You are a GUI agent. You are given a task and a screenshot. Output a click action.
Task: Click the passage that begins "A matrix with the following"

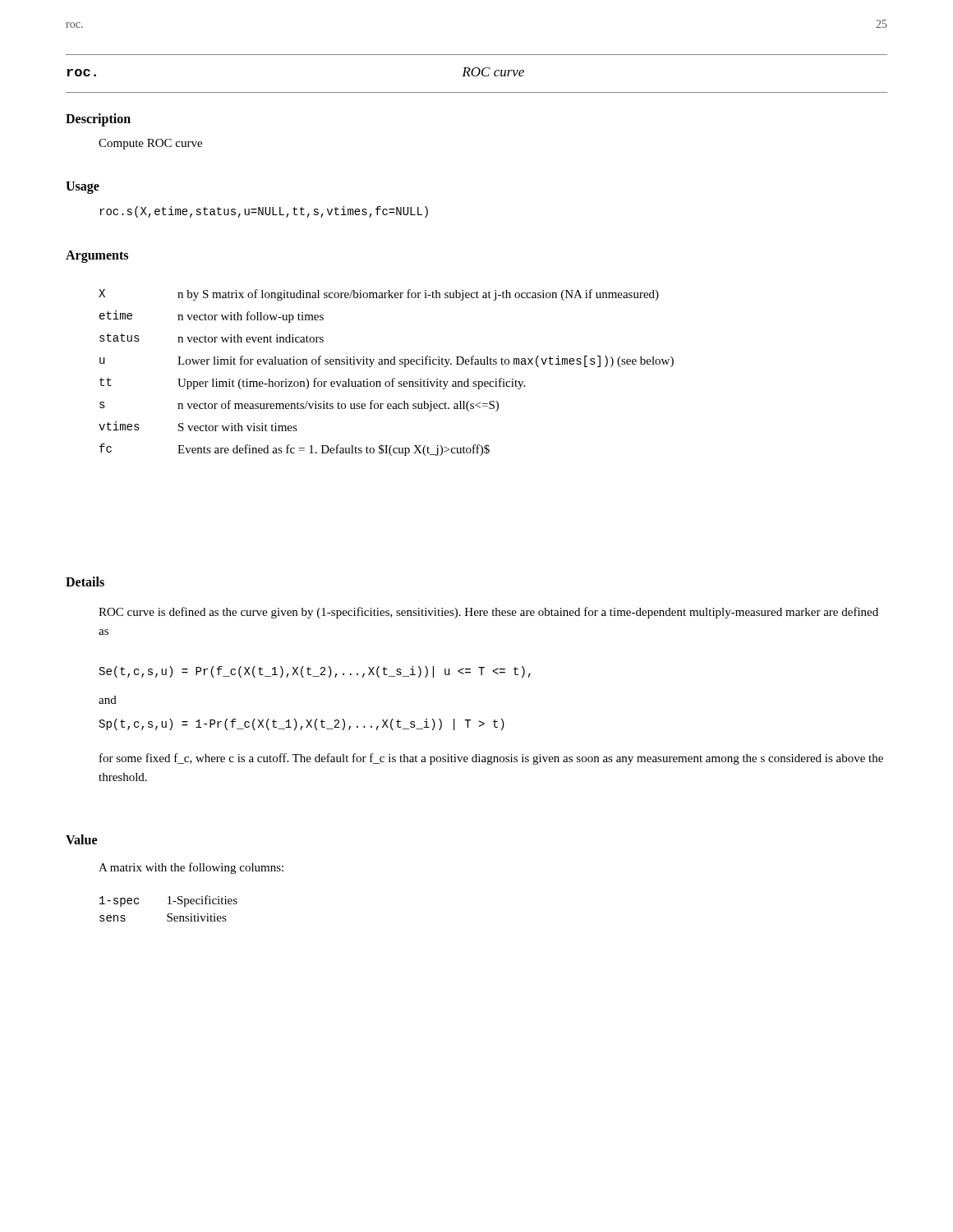[192, 867]
